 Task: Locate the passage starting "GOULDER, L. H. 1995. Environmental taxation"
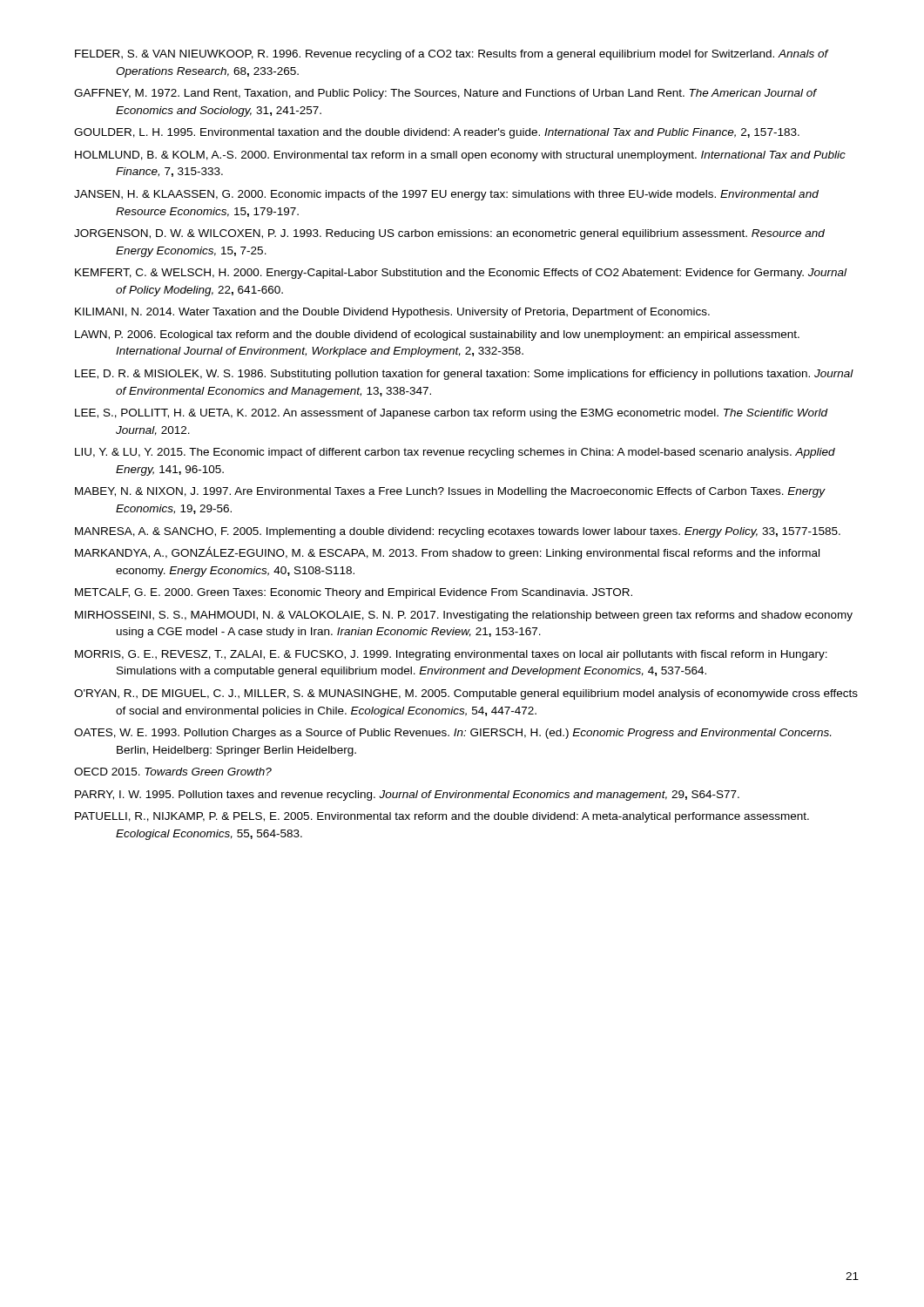[437, 132]
